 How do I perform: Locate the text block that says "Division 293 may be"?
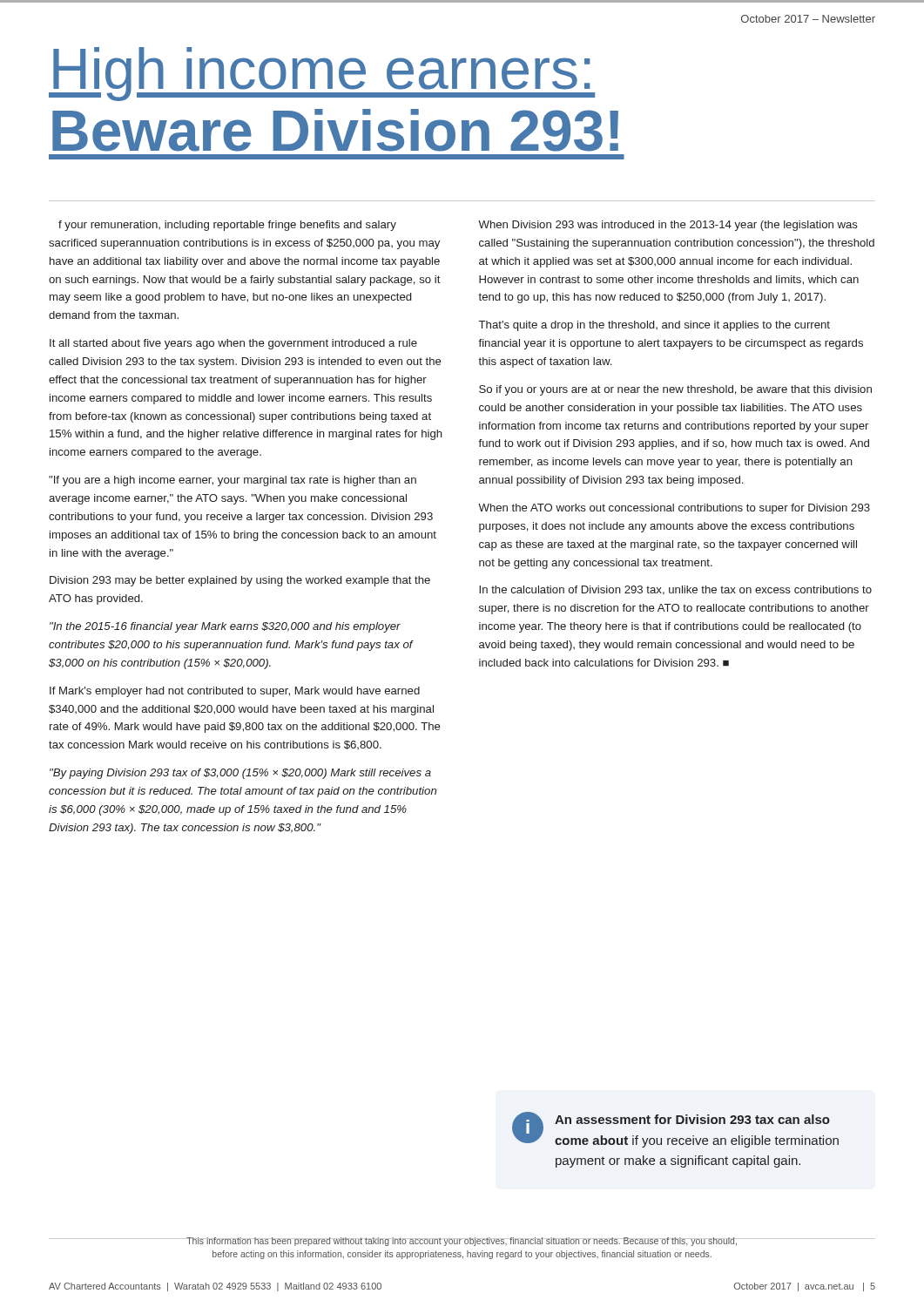247,590
